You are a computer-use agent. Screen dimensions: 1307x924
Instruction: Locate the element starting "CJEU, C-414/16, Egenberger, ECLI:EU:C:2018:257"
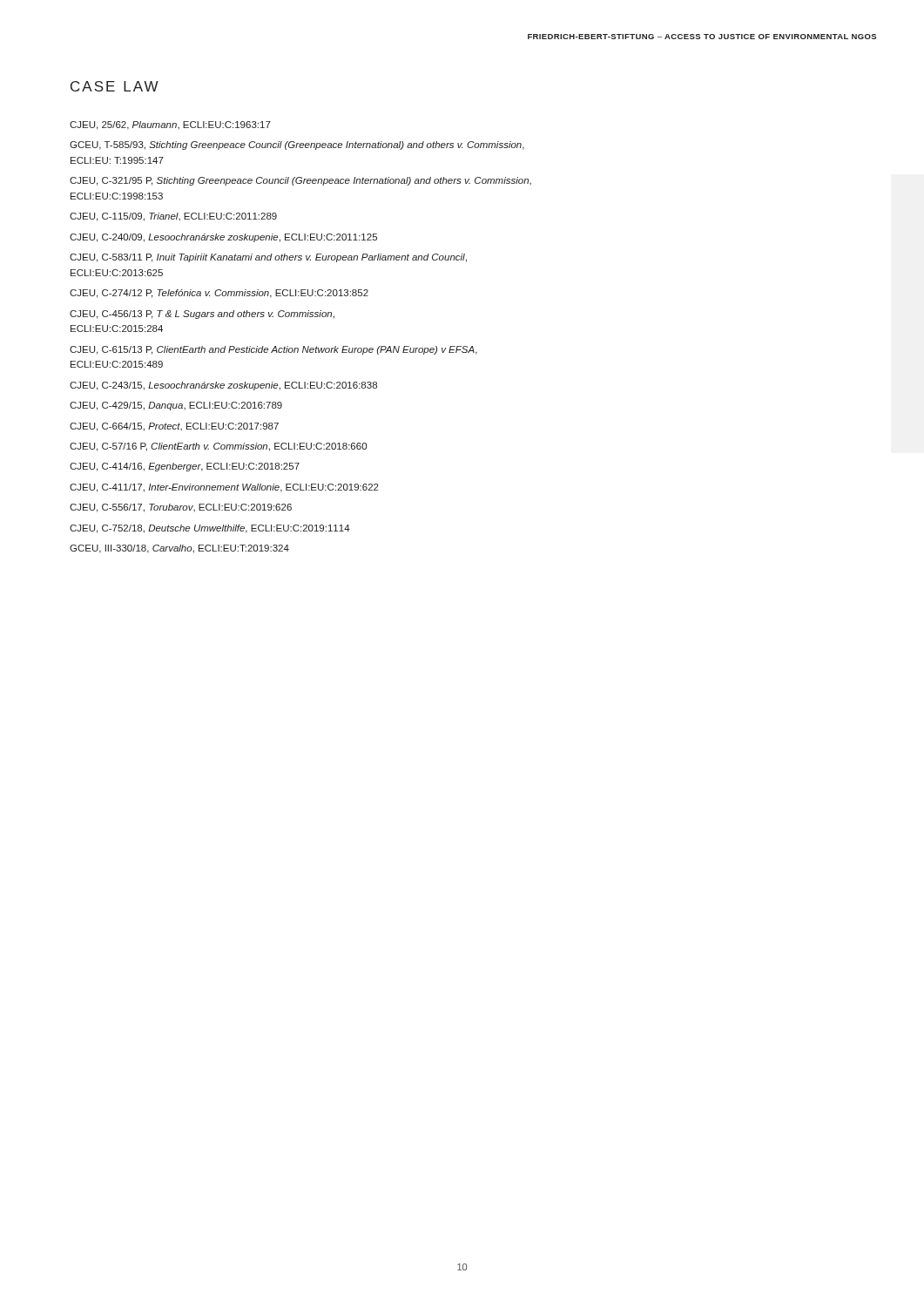tap(185, 467)
